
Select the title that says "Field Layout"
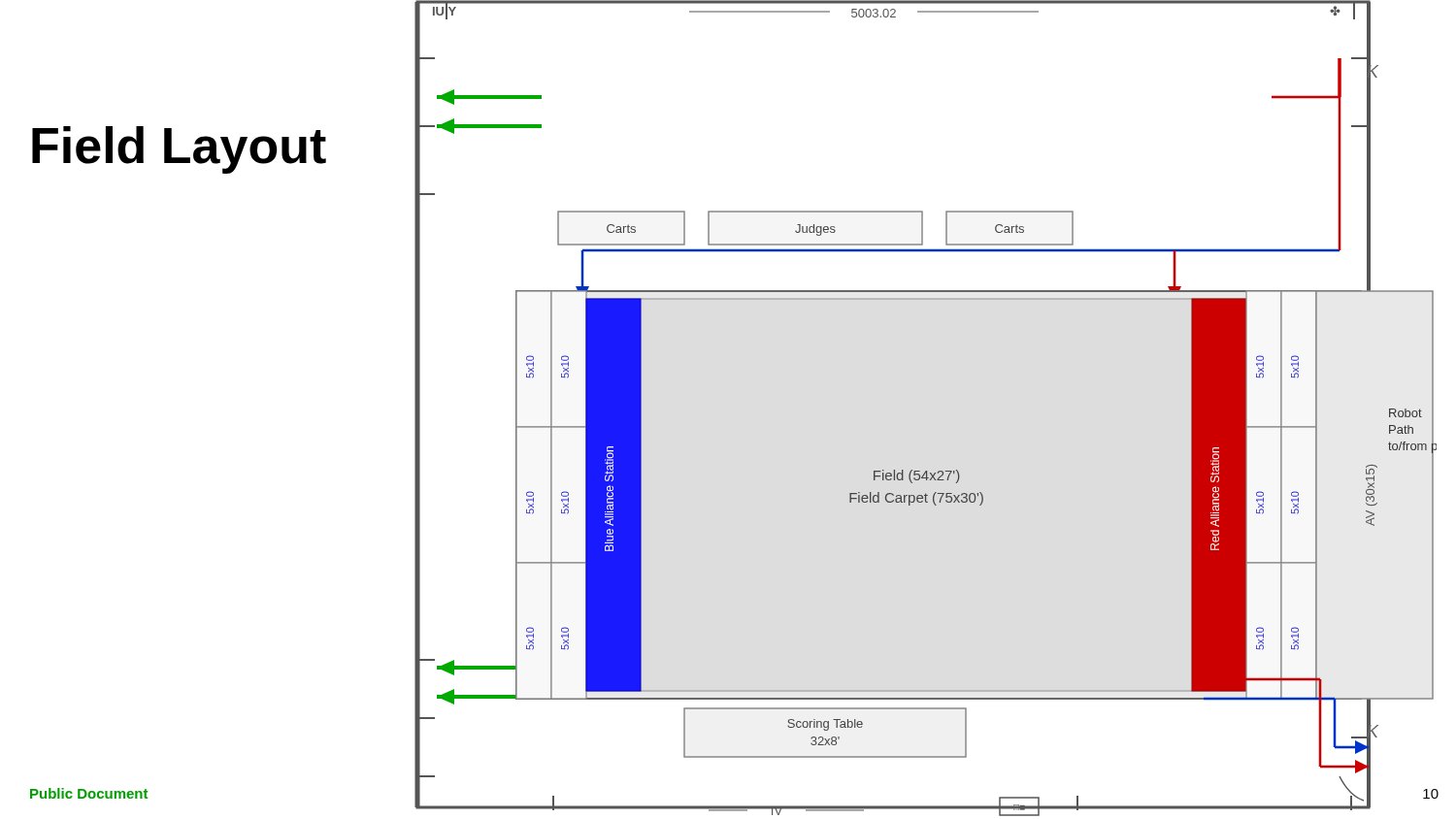[x=178, y=146]
